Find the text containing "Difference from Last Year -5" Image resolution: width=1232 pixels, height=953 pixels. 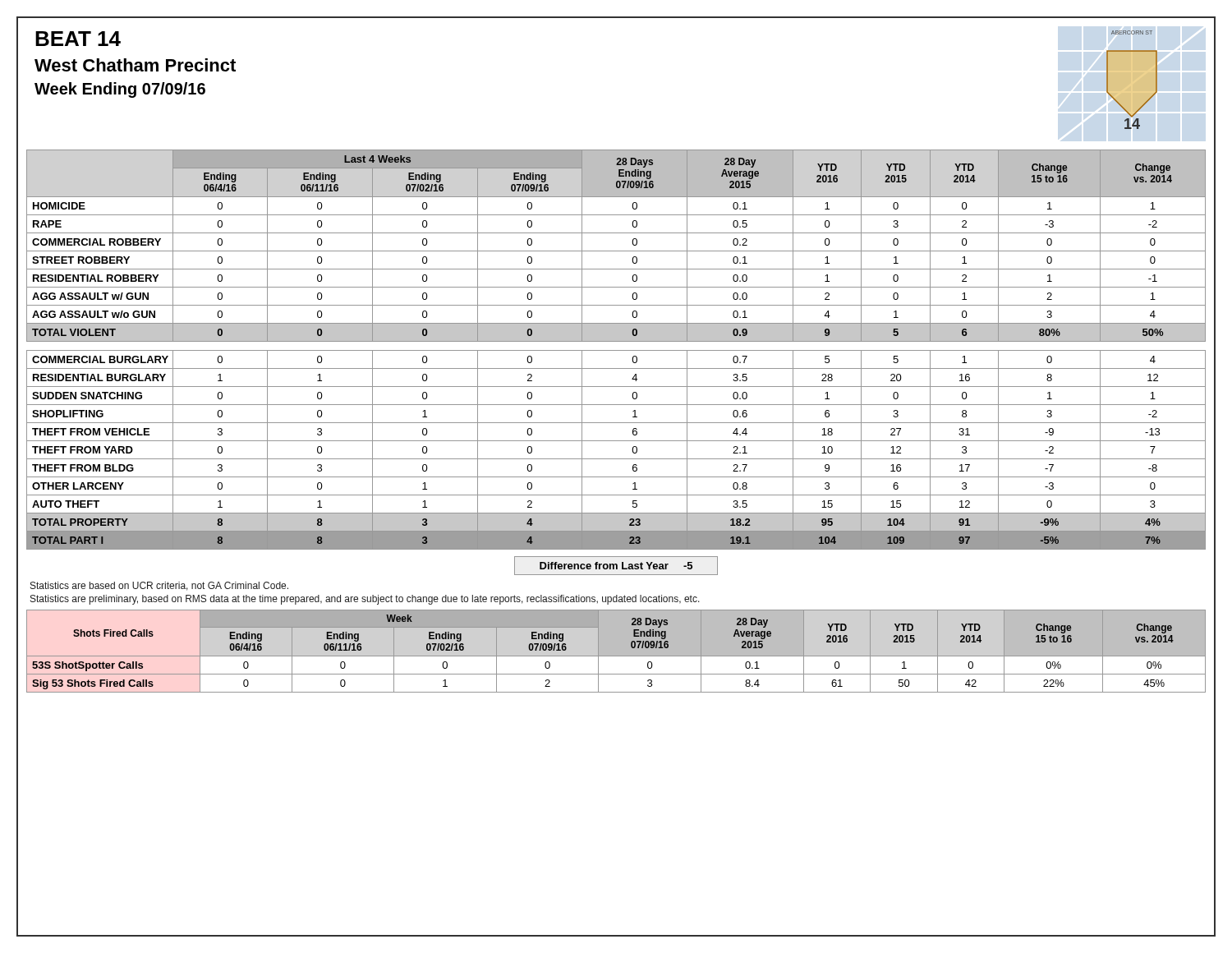(x=616, y=566)
